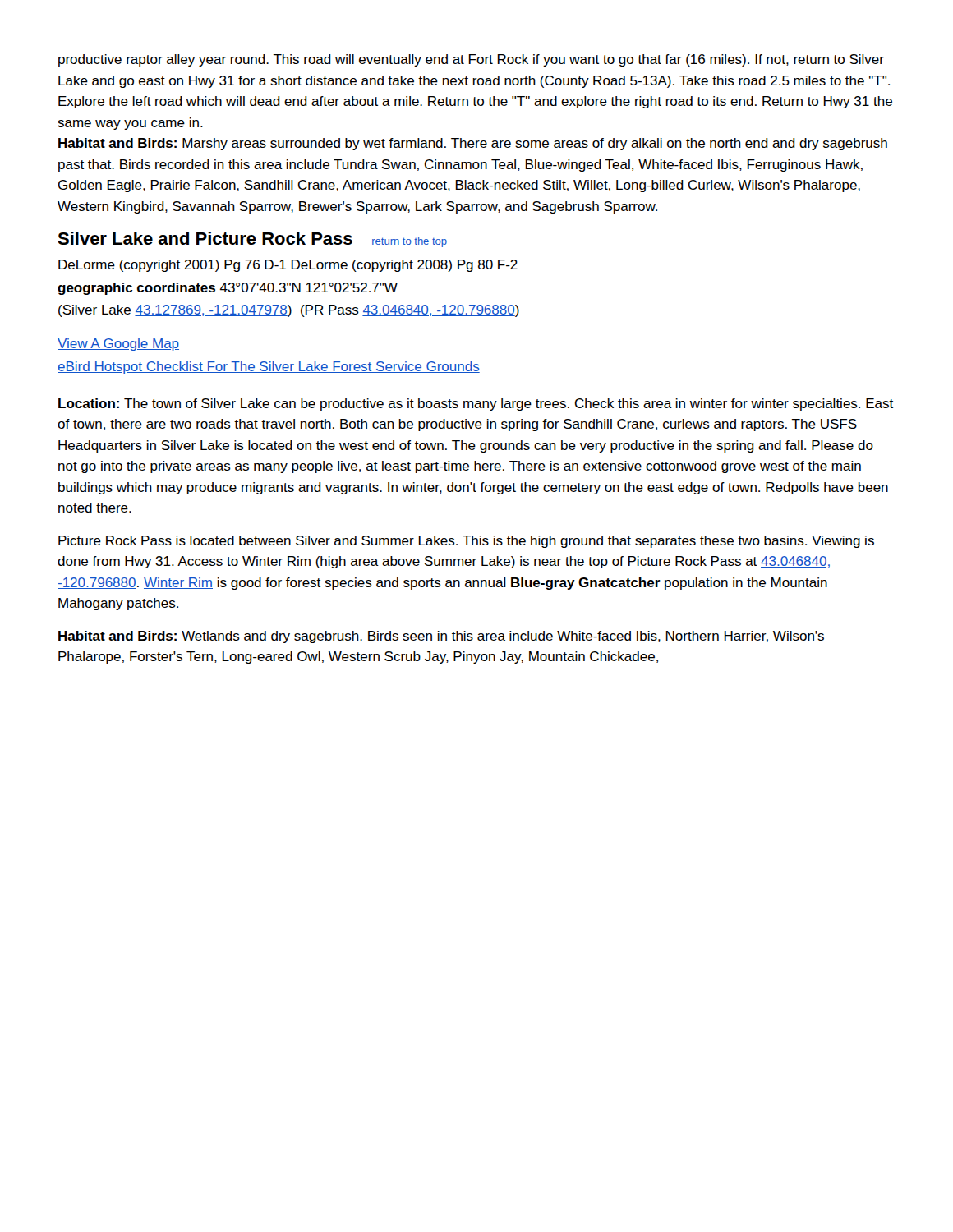
Task: Click on the region starting "eBird Hotspot Checklist For The Silver"
Action: 269,366
